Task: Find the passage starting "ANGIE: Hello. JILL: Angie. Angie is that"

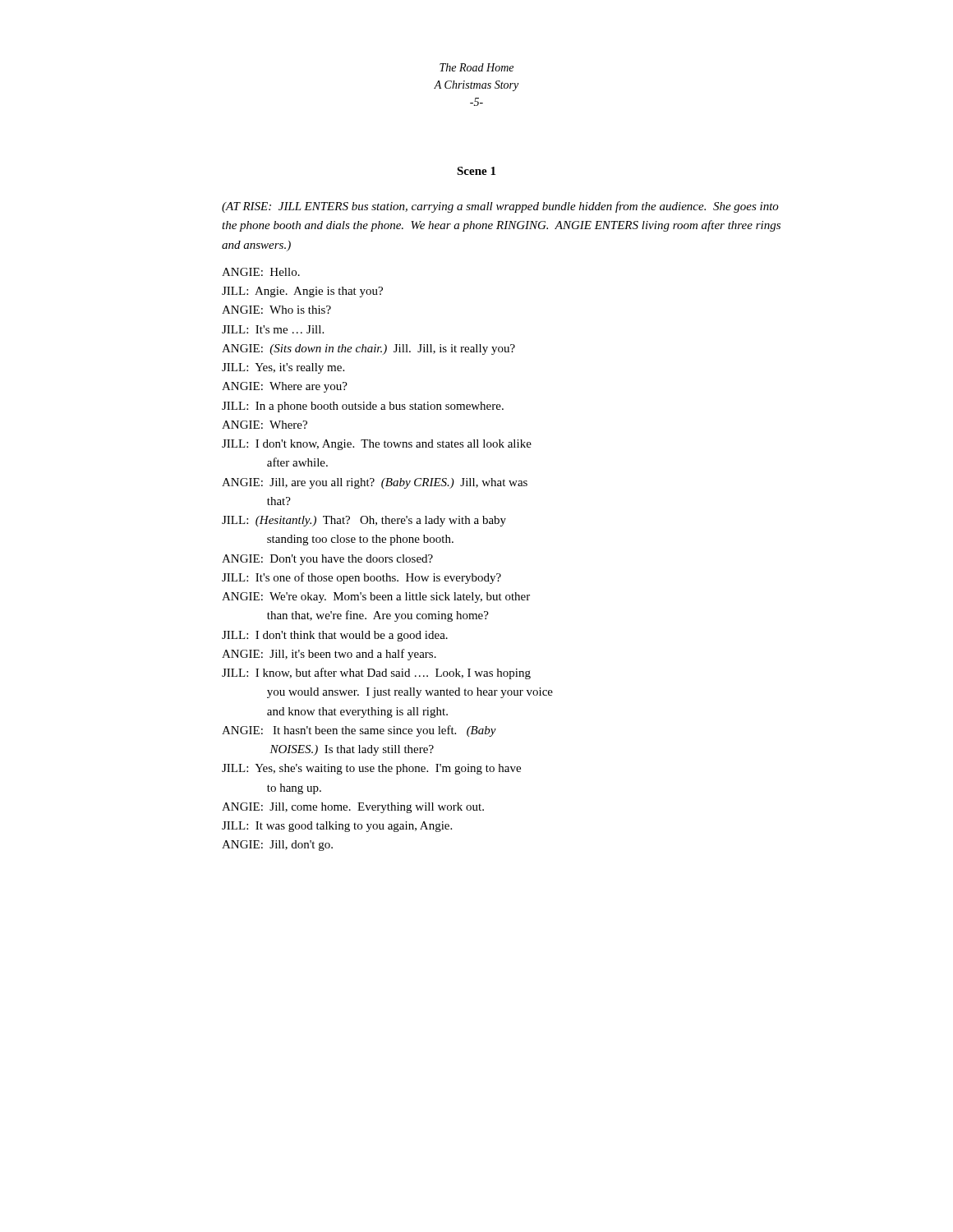Action: coord(261,272)
